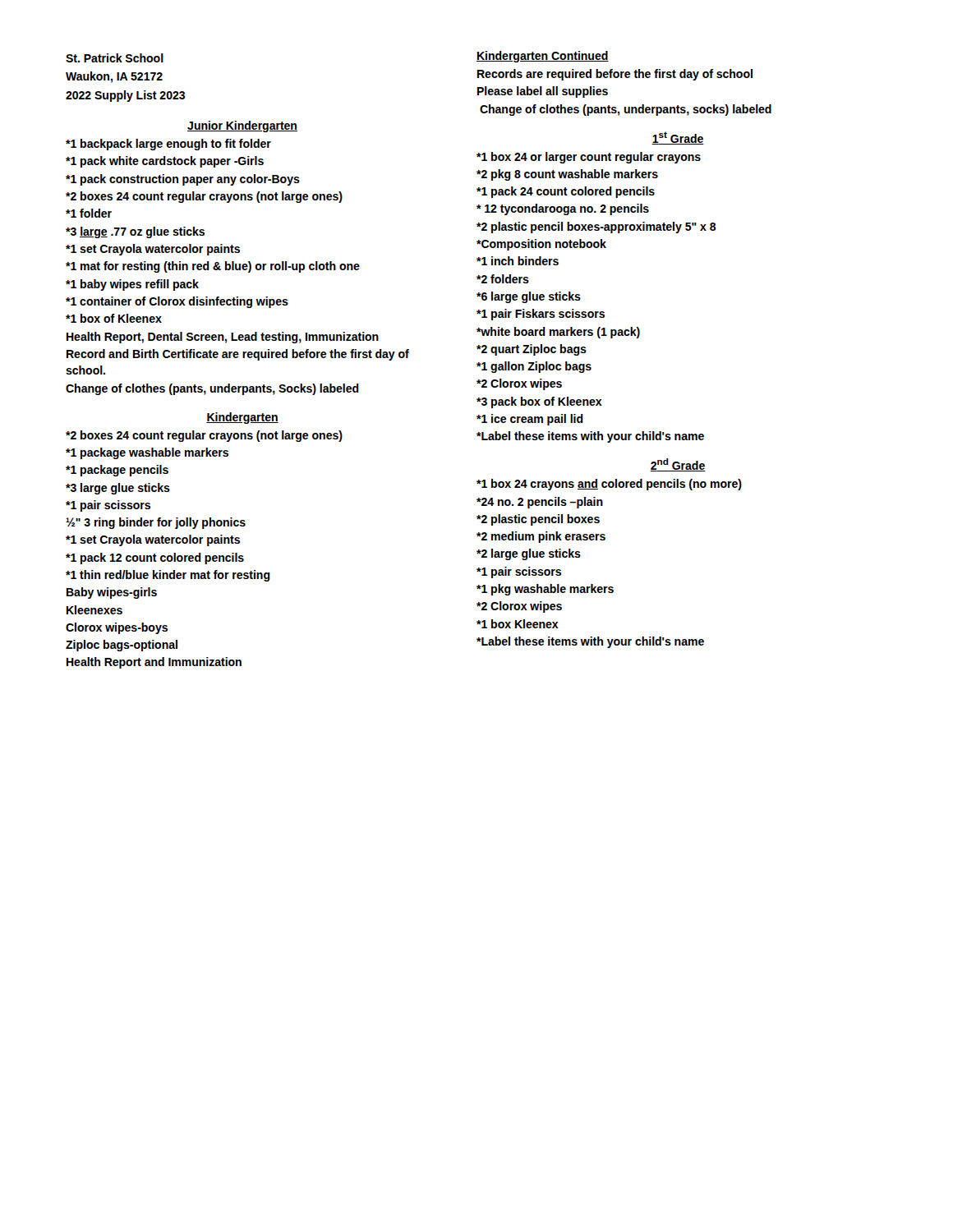Viewport: 953px width, 1232px height.
Task: Navigate to the text starting "Clorox wipes-boys"
Action: [117, 627]
